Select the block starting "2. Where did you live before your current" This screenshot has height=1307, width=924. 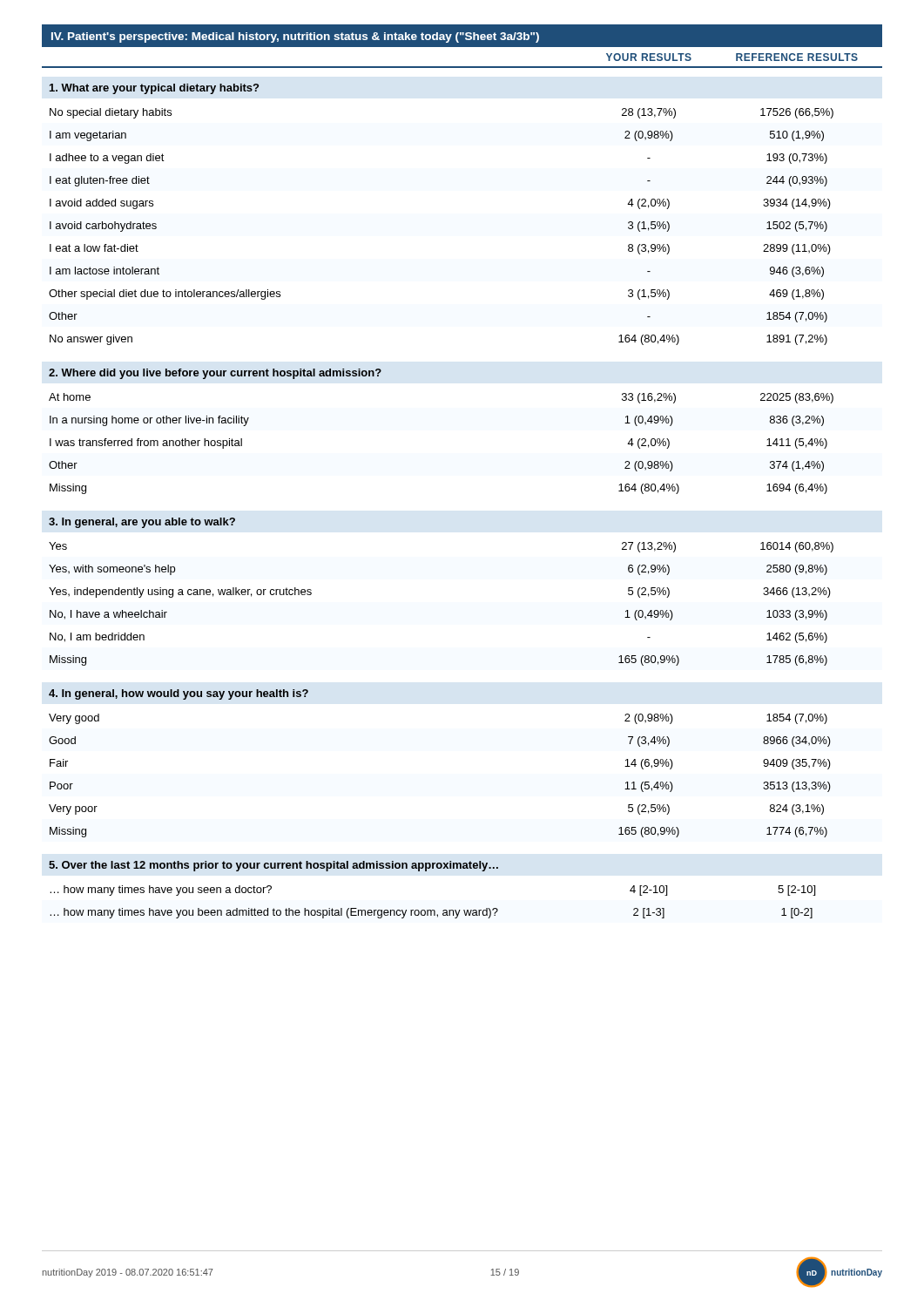coord(215,372)
